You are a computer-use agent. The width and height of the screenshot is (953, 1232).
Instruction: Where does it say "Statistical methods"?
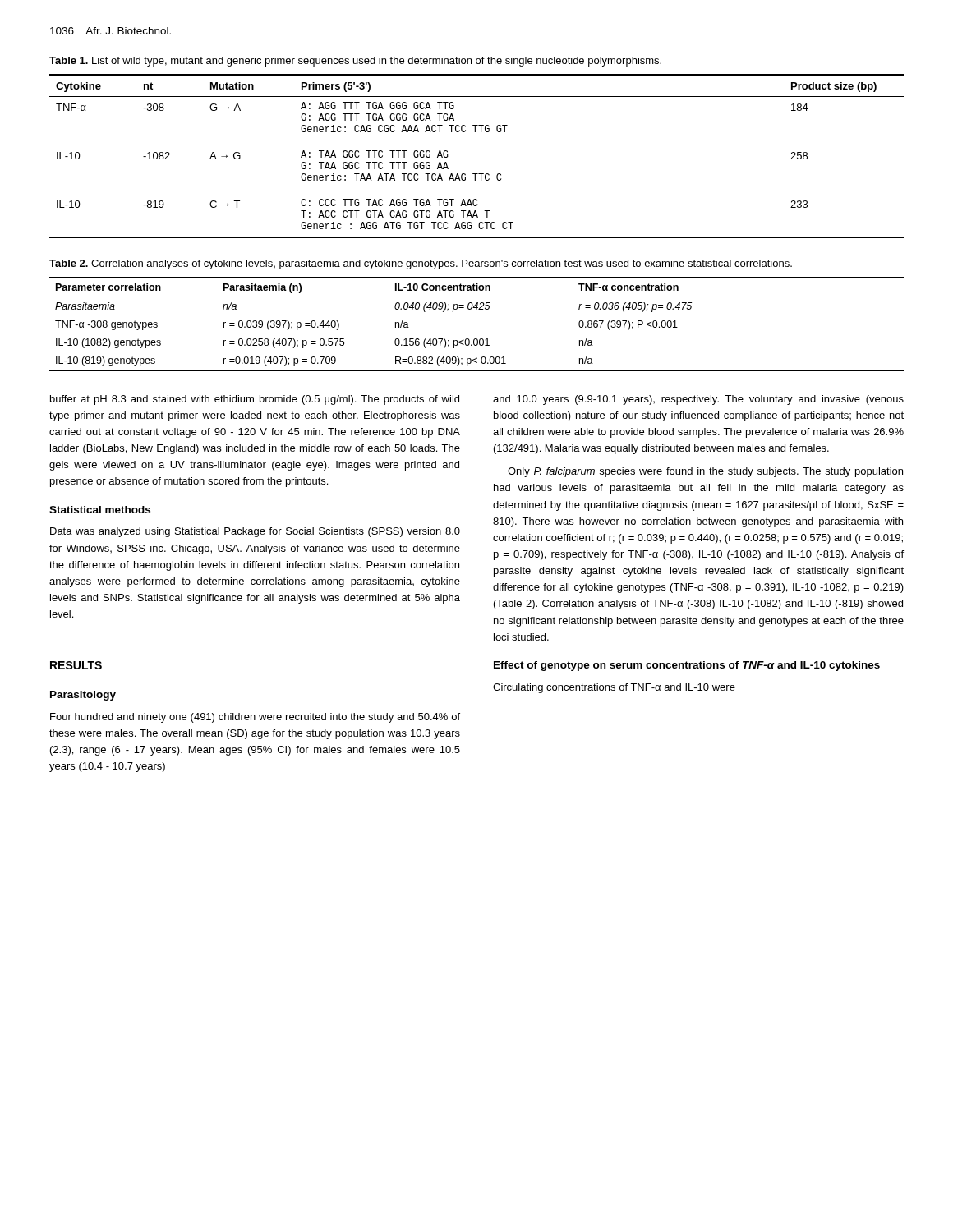[x=100, y=509]
